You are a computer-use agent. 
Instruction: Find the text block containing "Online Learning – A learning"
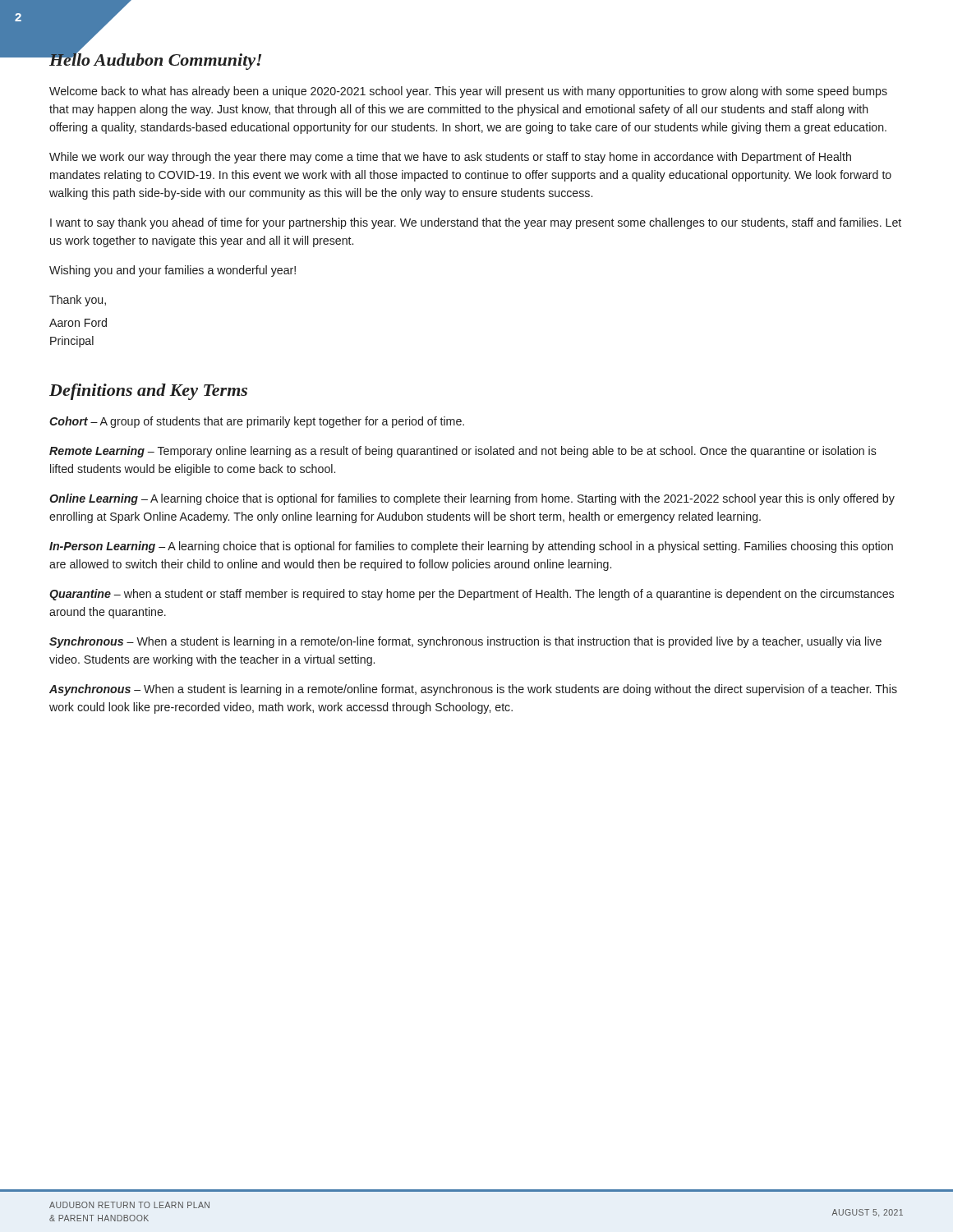(472, 508)
